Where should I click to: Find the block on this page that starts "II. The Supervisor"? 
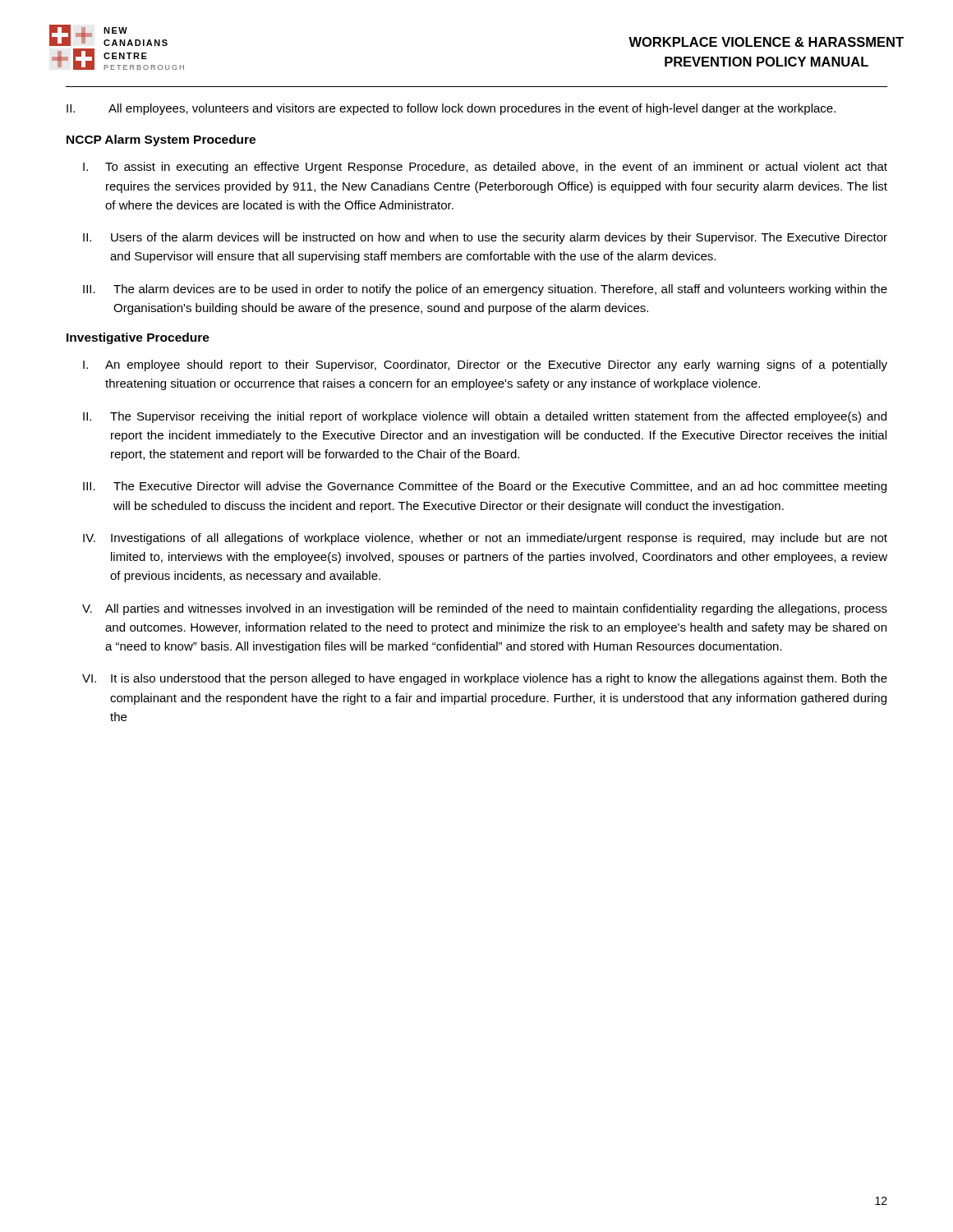click(x=485, y=435)
